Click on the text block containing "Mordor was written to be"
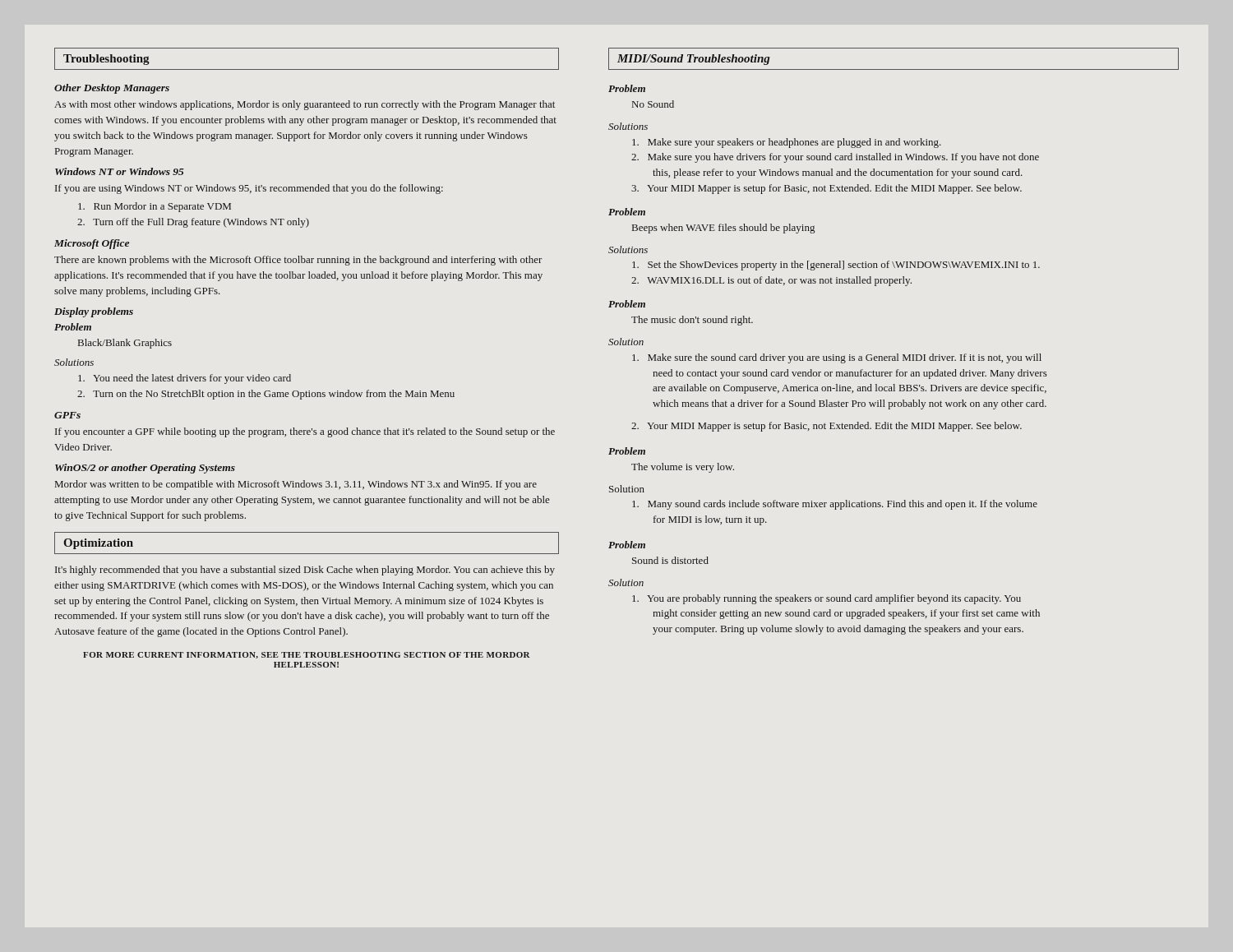 tap(302, 500)
